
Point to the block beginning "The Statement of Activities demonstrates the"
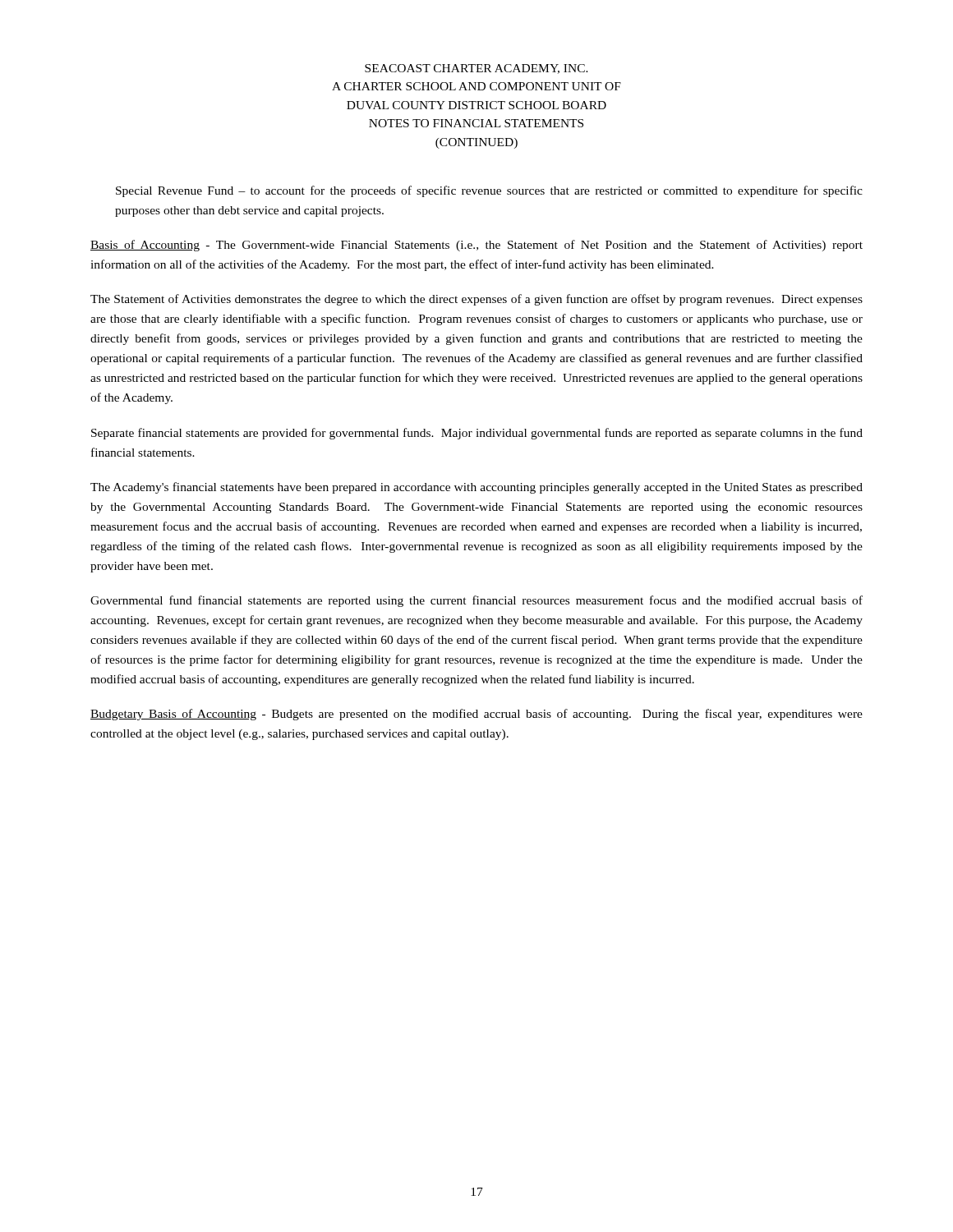coord(476,348)
